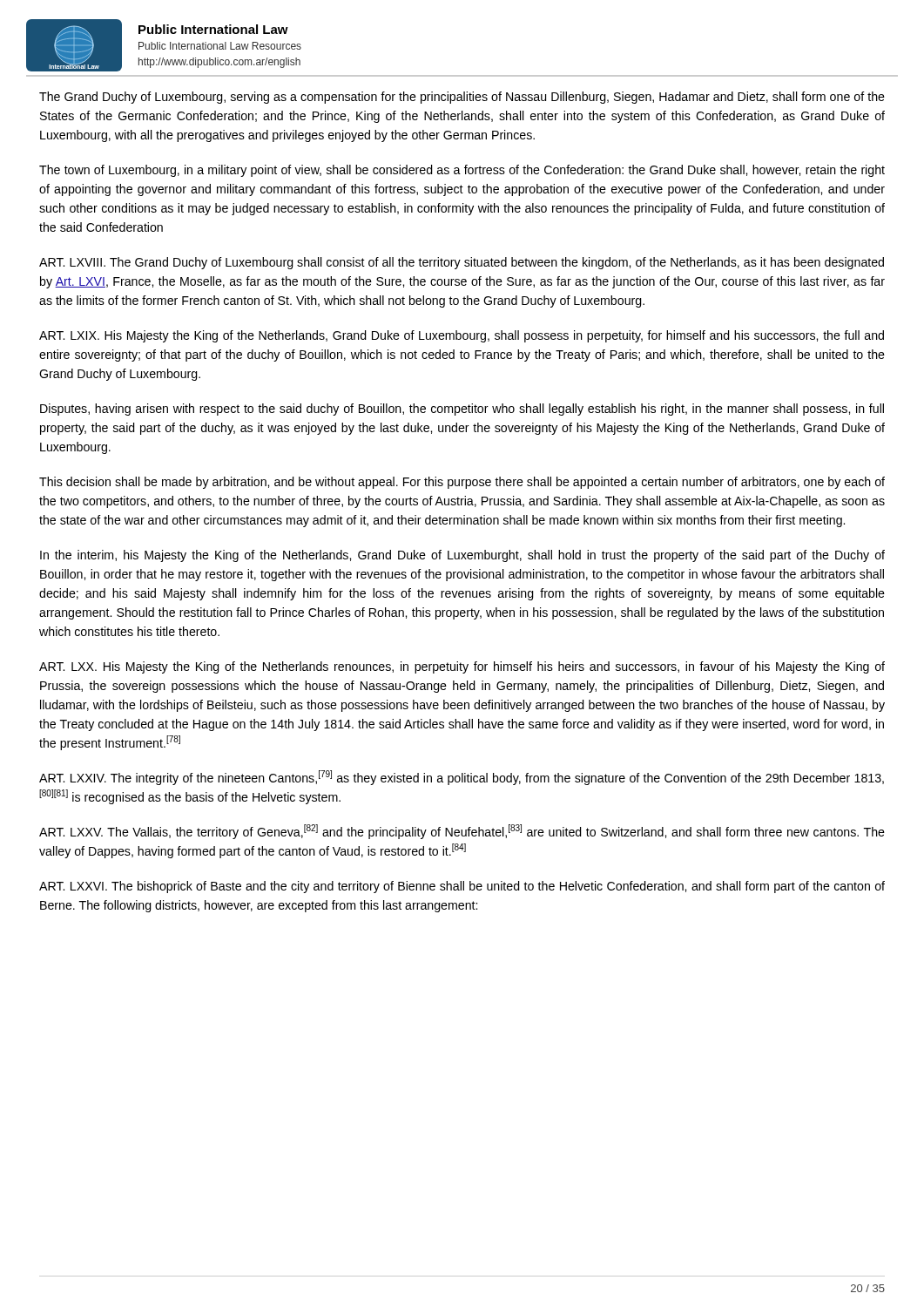Click on the region starting "ART. LXXIV. The integrity of the"

pyautogui.click(x=462, y=787)
